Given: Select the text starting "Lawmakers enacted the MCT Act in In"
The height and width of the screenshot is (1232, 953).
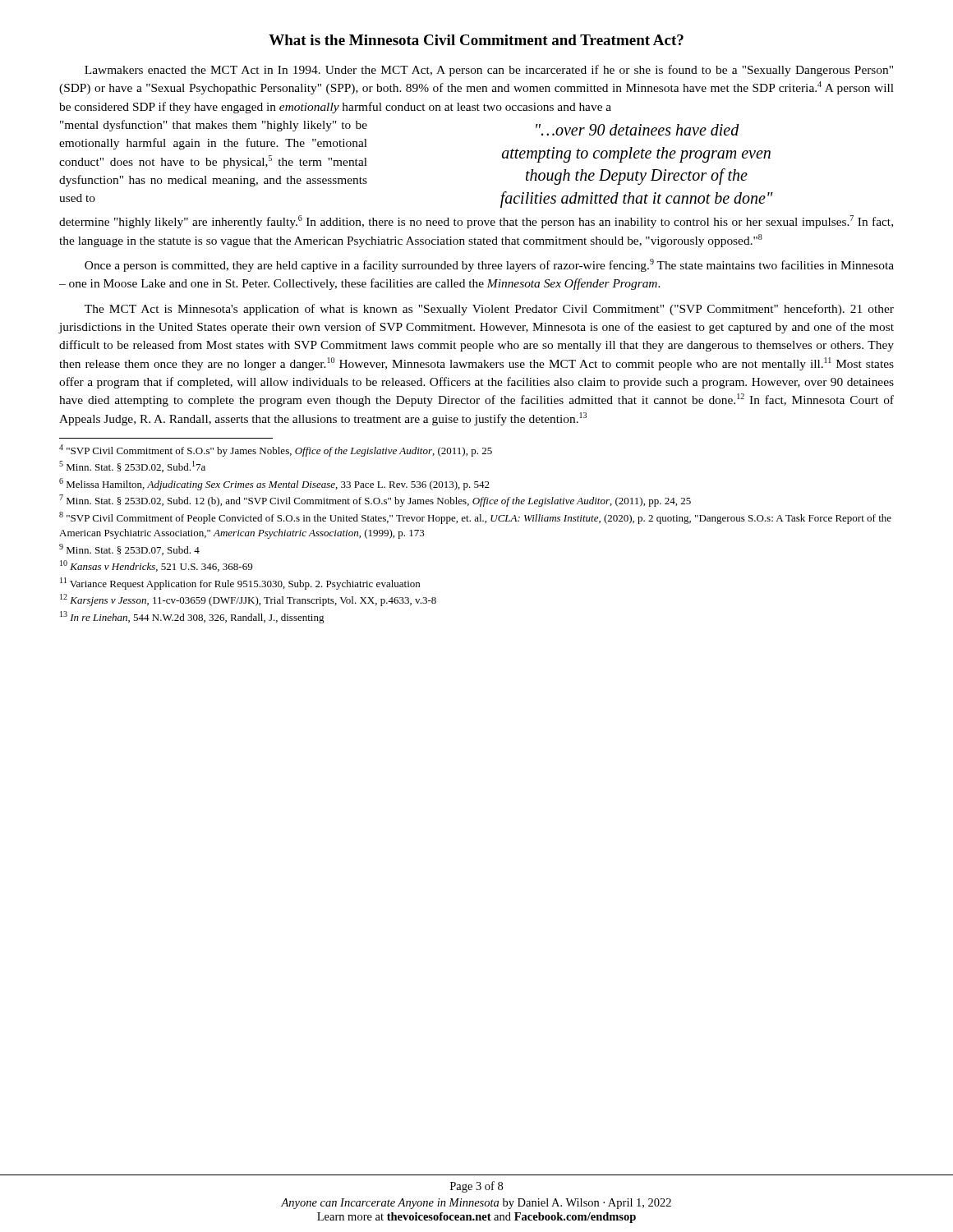Looking at the screenshot, I should coord(476,88).
